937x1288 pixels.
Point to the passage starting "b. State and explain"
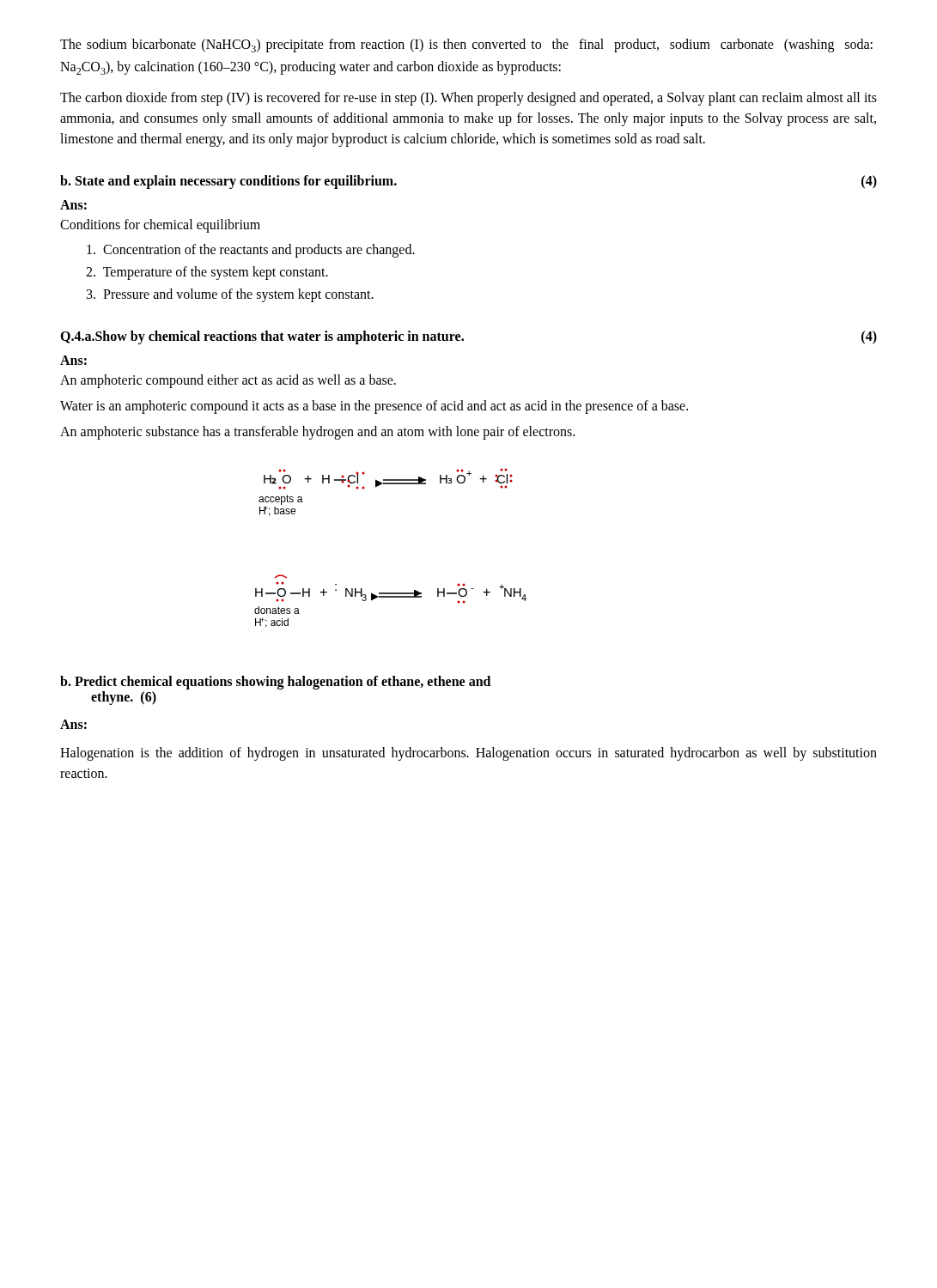[225, 182]
